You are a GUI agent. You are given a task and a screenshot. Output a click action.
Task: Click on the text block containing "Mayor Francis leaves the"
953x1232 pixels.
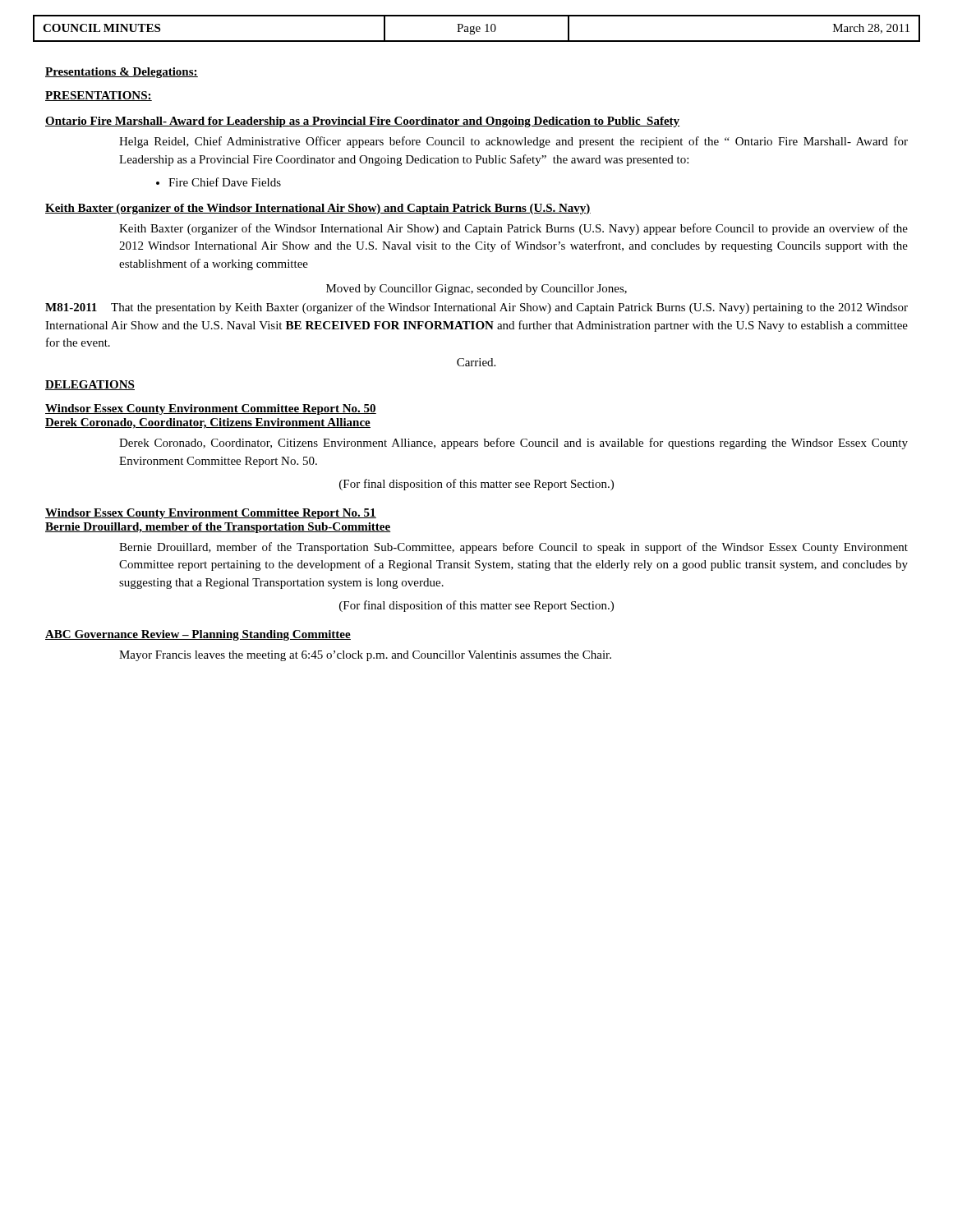click(x=366, y=654)
